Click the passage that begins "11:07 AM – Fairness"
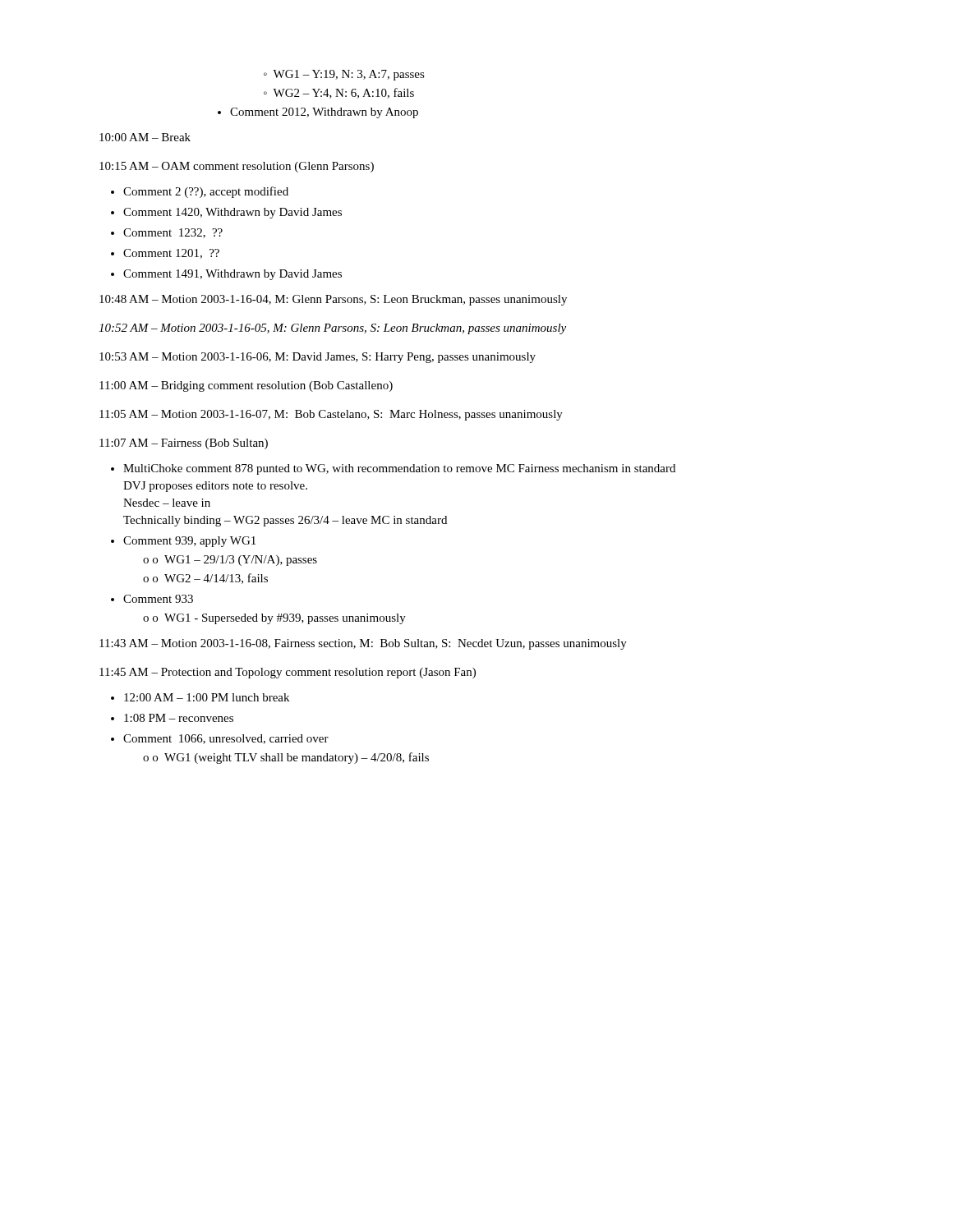 [x=184, y=444]
